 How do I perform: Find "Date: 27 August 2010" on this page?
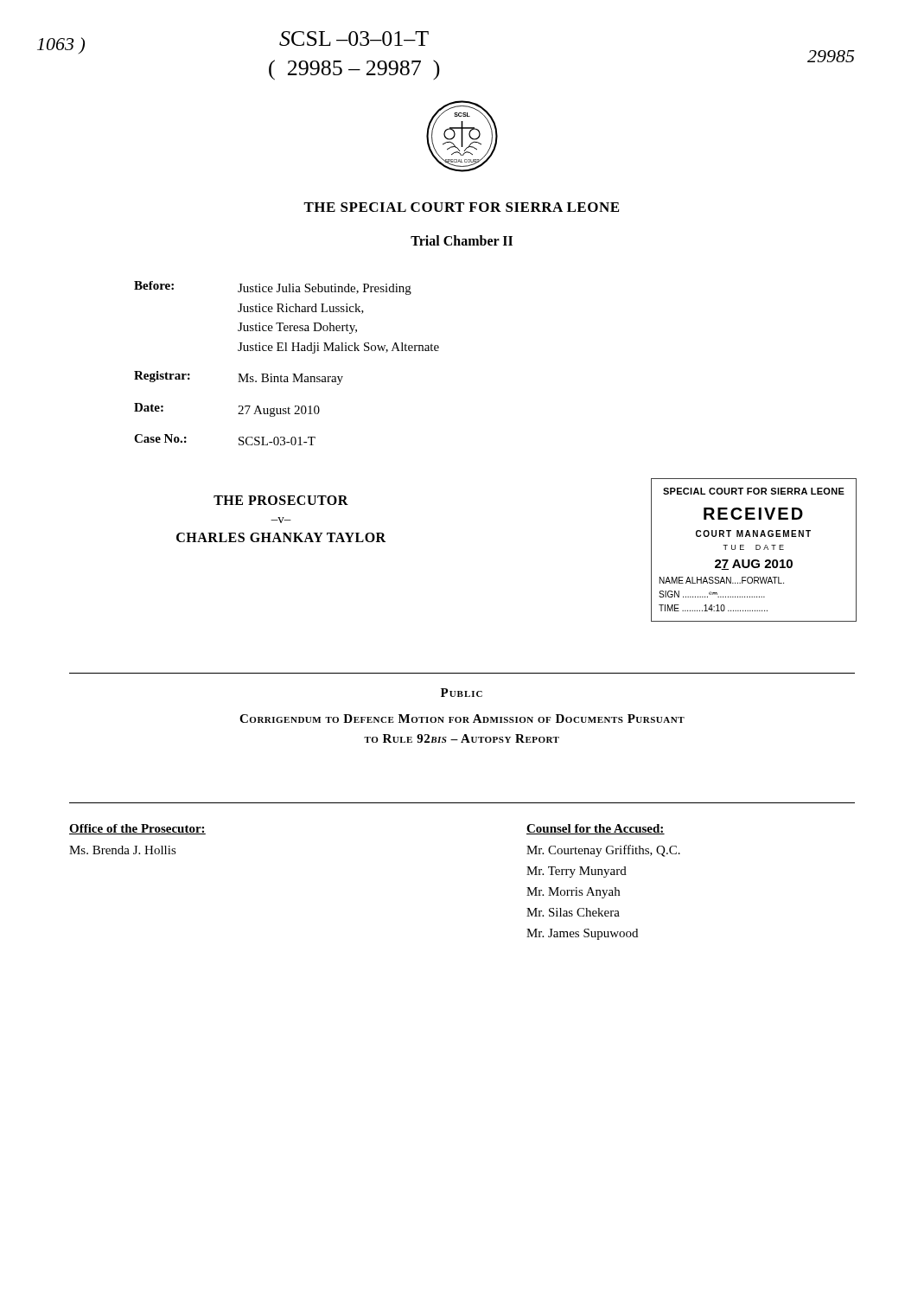(x=152, y=409)
